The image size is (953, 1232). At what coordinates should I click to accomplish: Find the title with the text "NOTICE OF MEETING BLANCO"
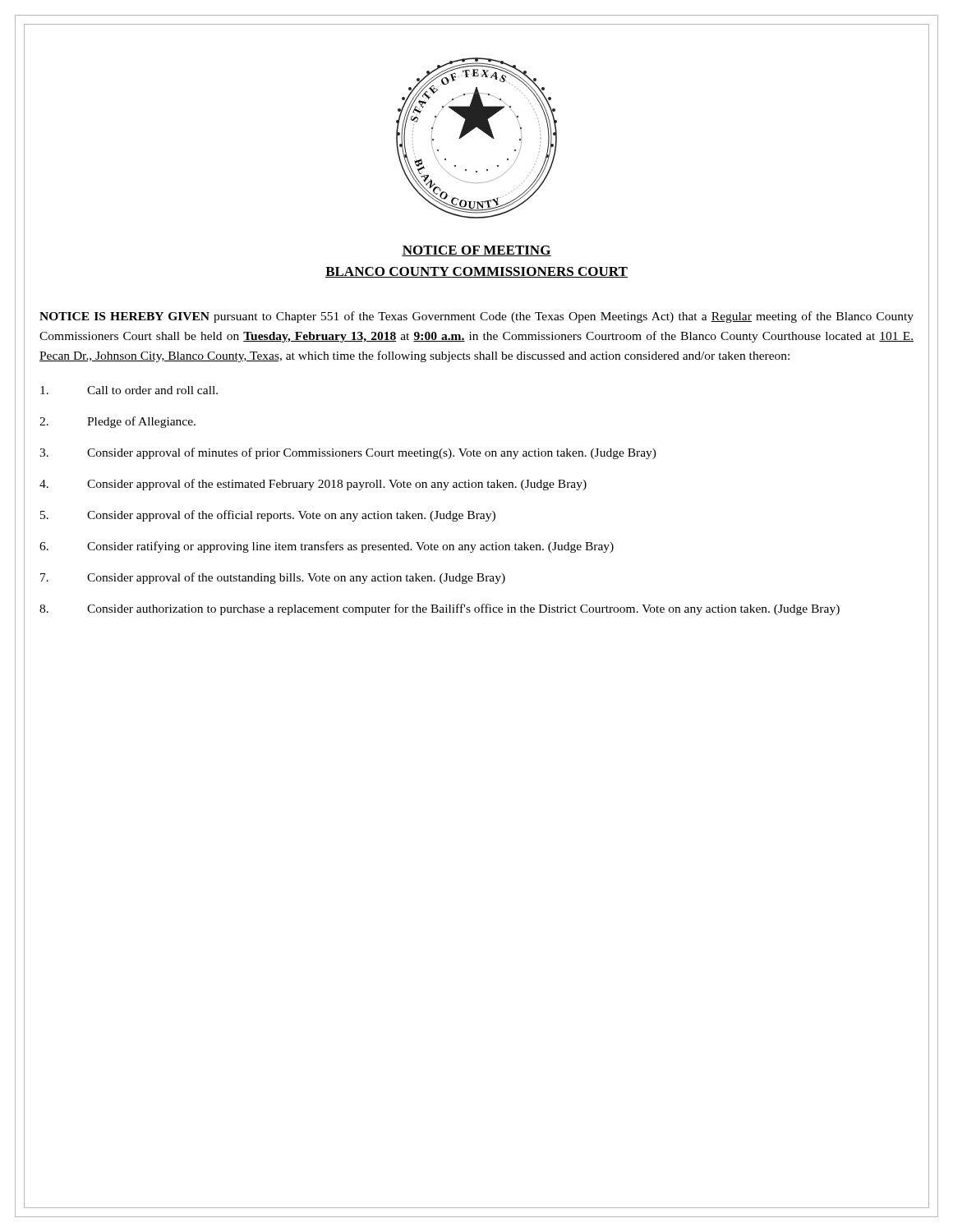pyautogui.click(x=476, y=261)
